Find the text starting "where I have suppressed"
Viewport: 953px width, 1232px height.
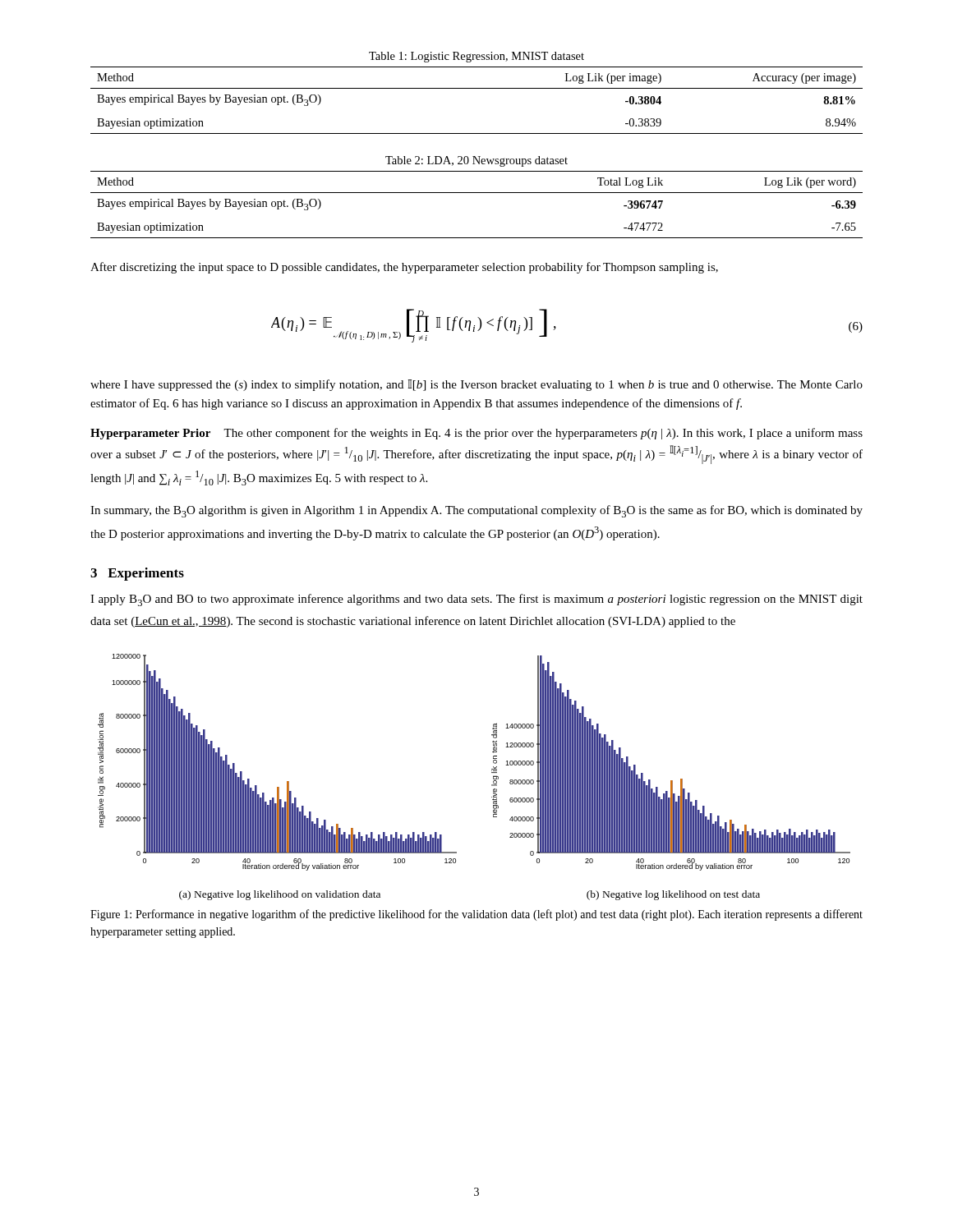[x=476, y=394]
